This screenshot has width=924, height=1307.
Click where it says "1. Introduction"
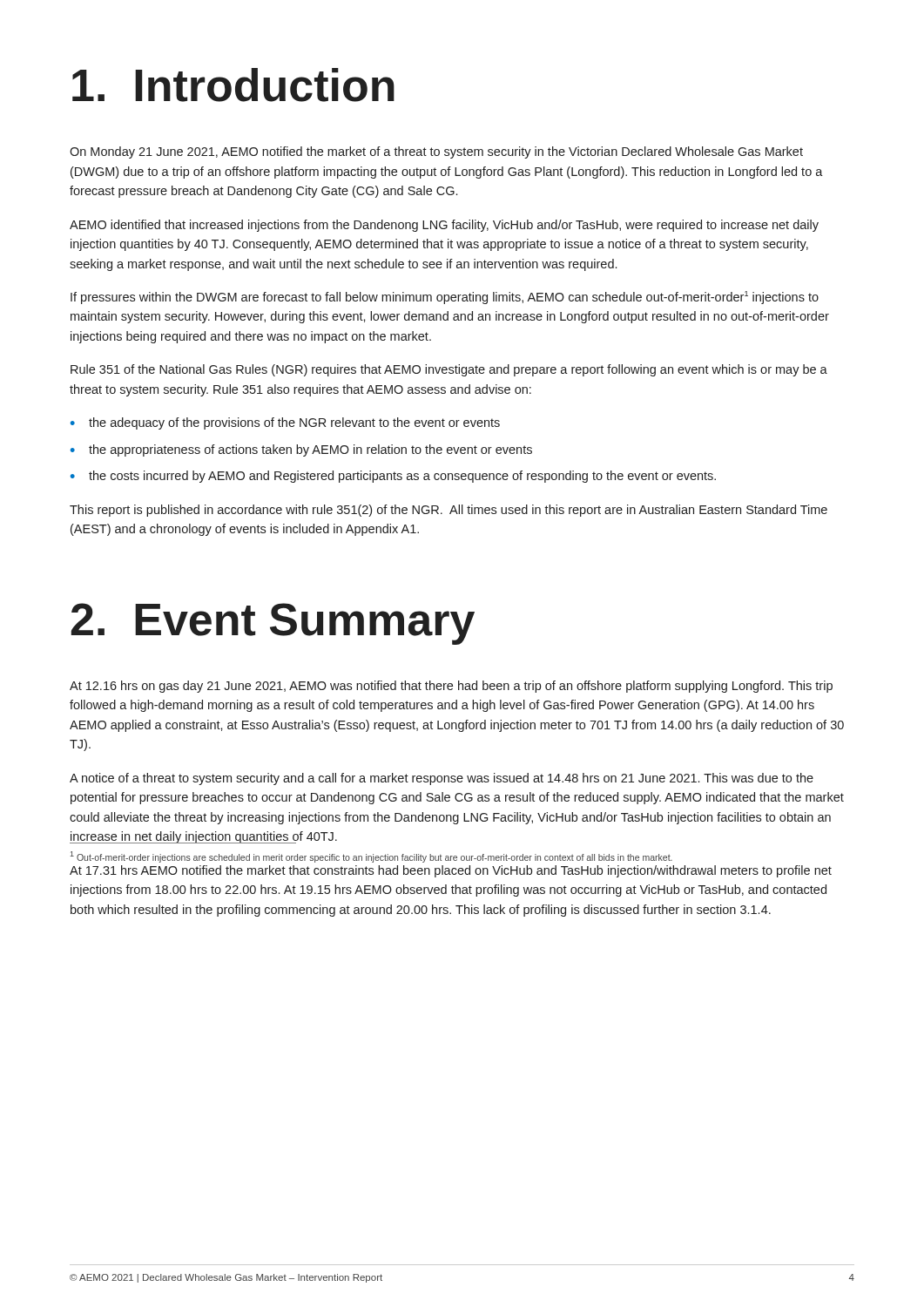[x=233, y=85]
